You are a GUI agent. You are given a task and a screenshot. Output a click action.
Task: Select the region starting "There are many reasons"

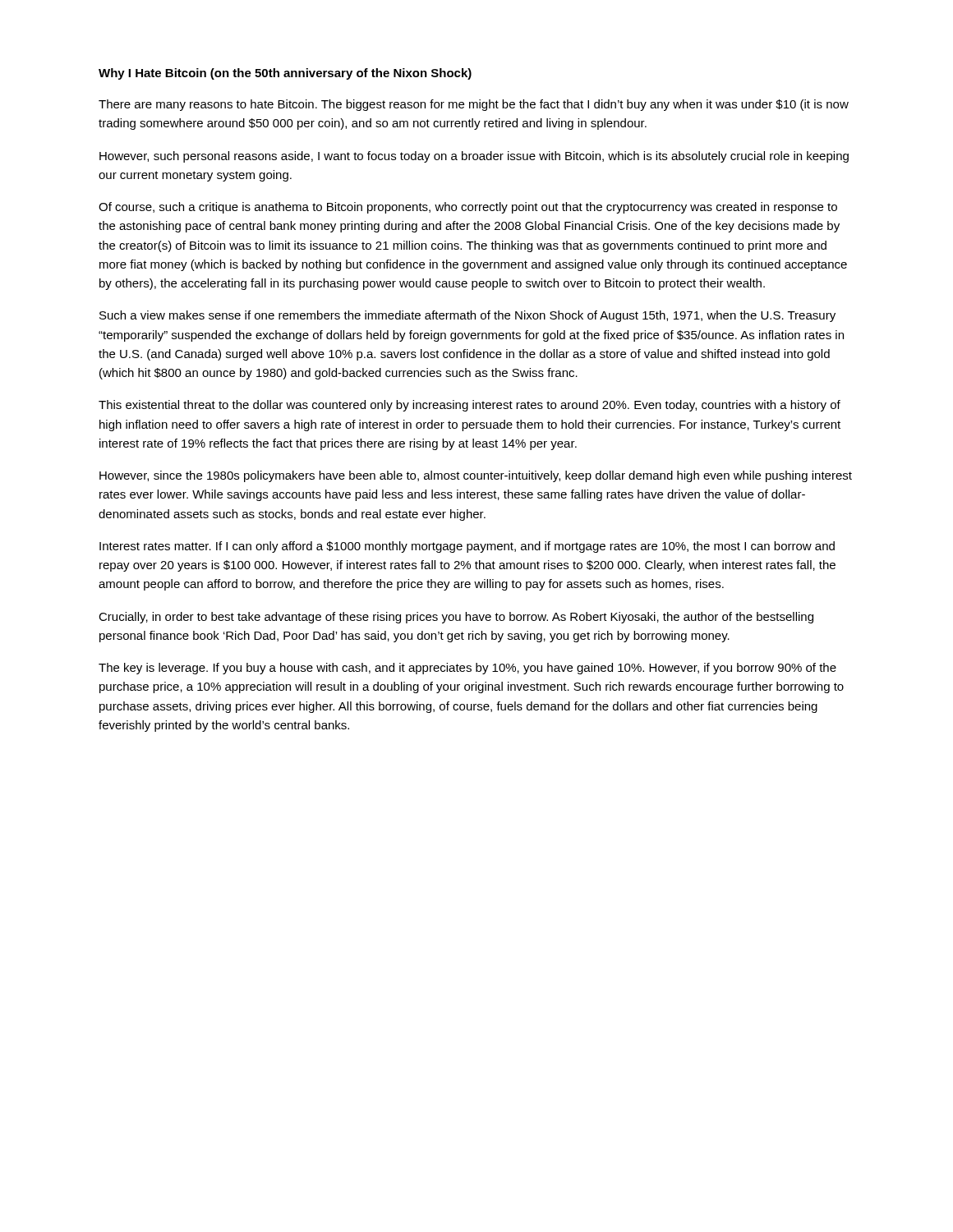point(473,113)
